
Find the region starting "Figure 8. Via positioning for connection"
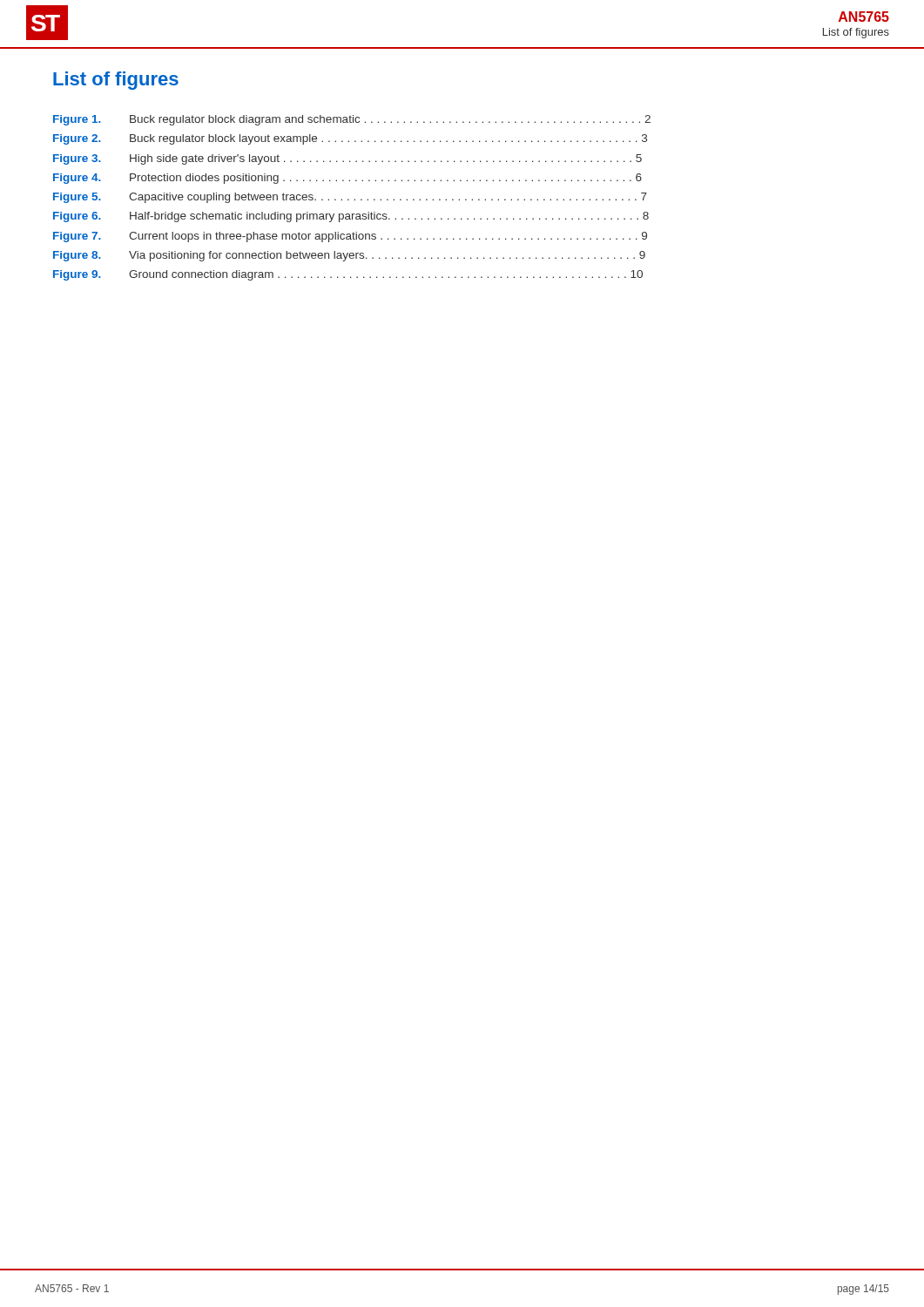(x=462, y=255)
